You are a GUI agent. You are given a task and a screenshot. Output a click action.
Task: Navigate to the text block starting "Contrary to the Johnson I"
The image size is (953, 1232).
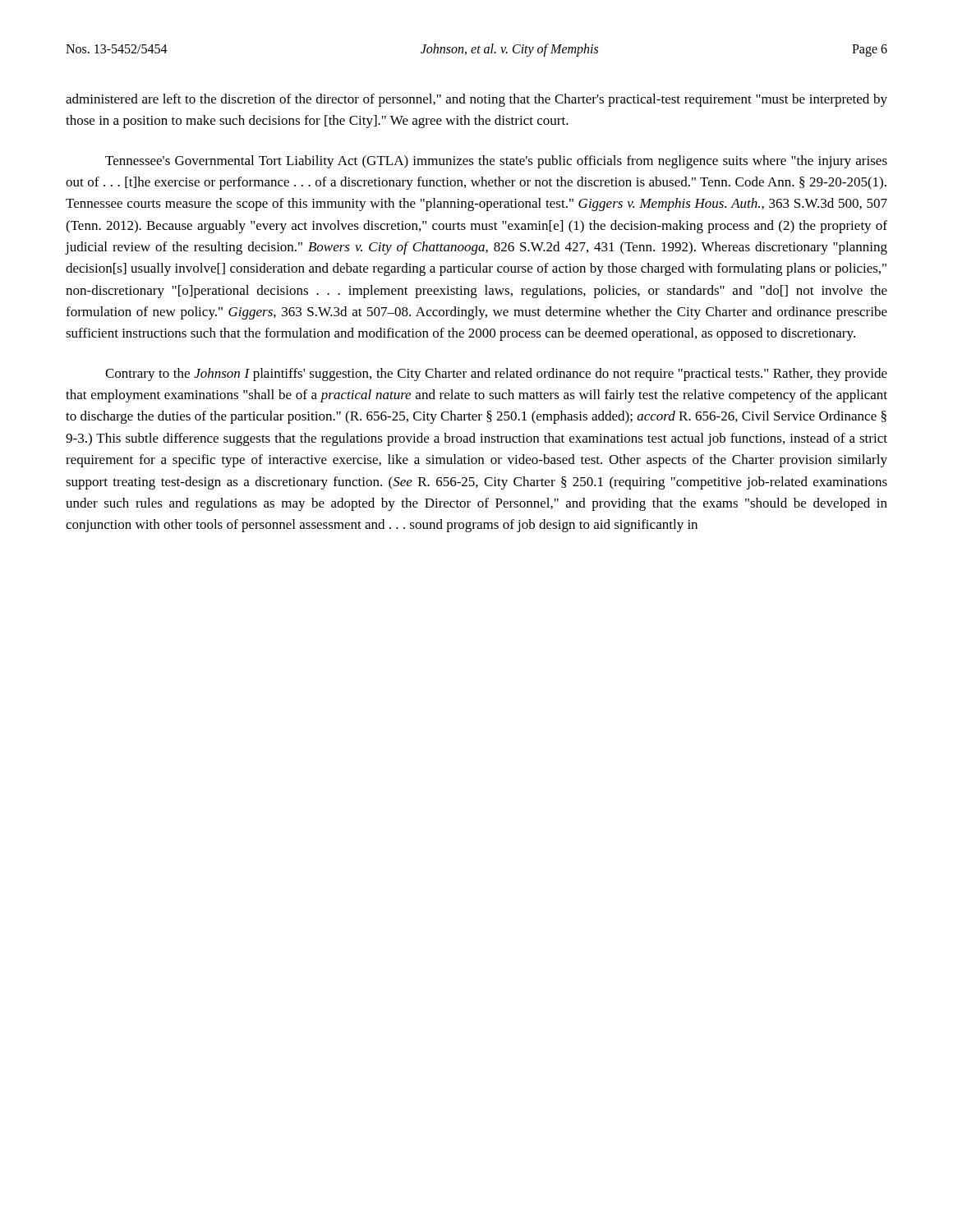click(476, 449)
